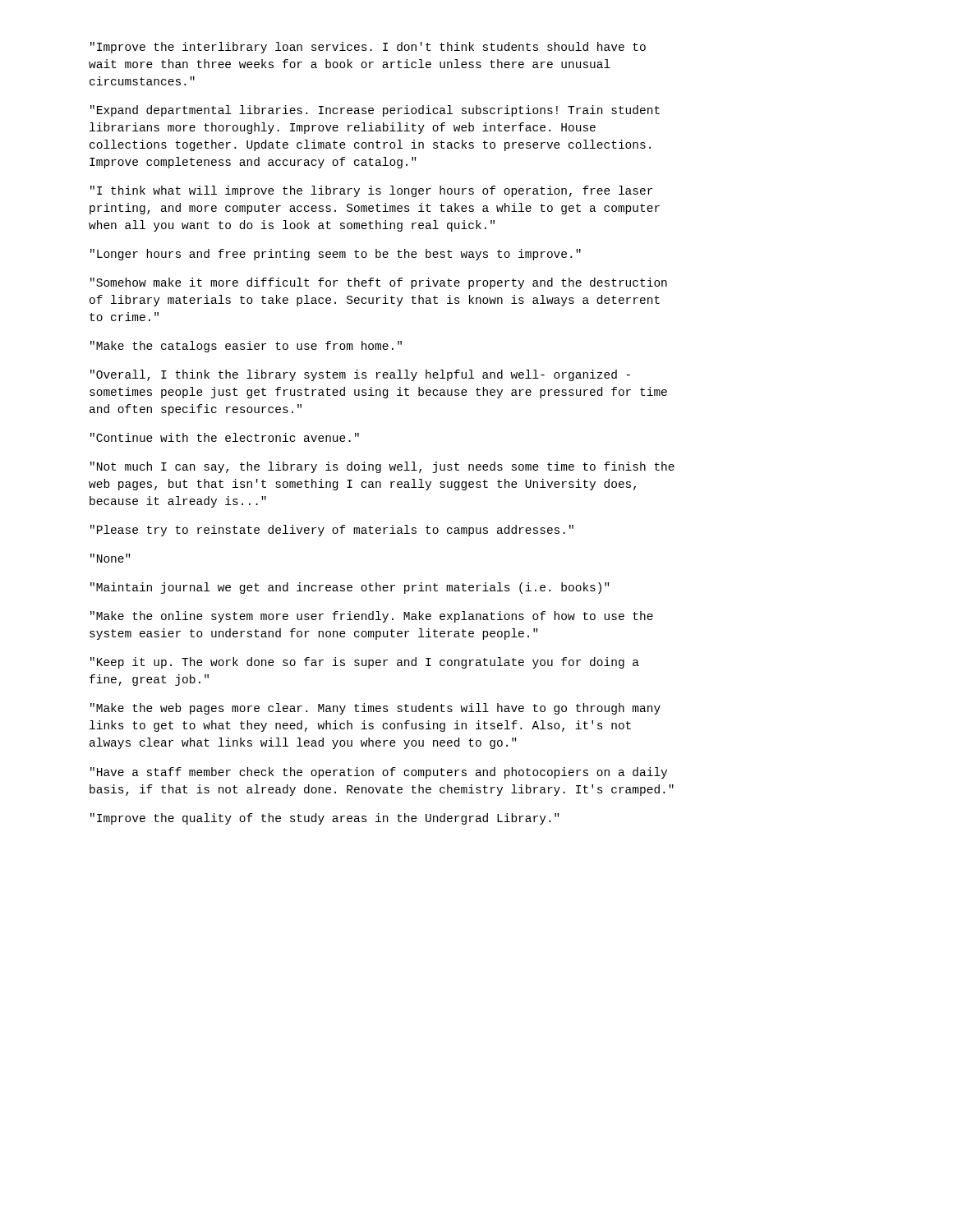
Task: Find the block starting ""Make the catalogs"
Action: [246, 347]
